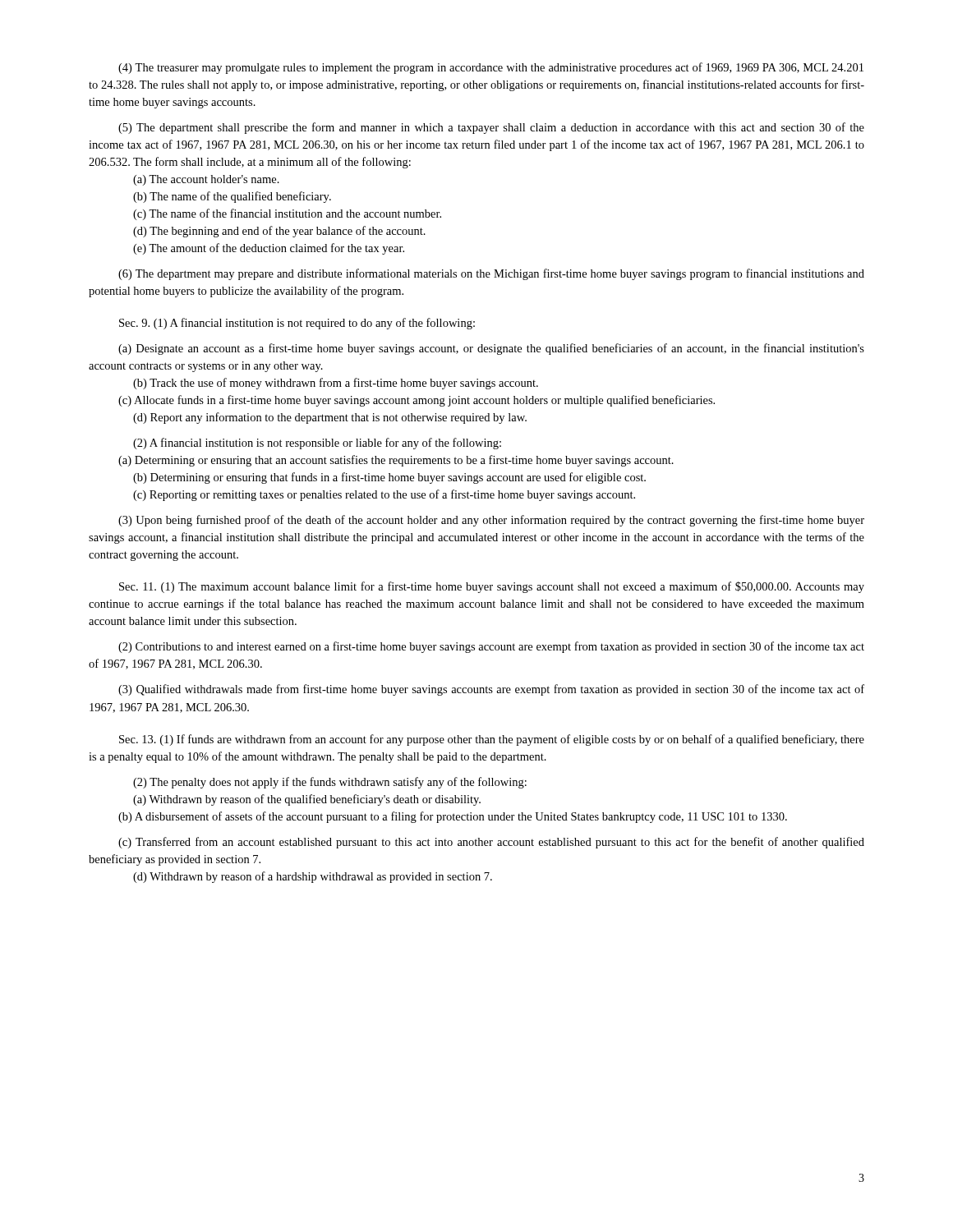Click on the text block that reads "(a) Determining or ensuring that an"

click(476, 461)
